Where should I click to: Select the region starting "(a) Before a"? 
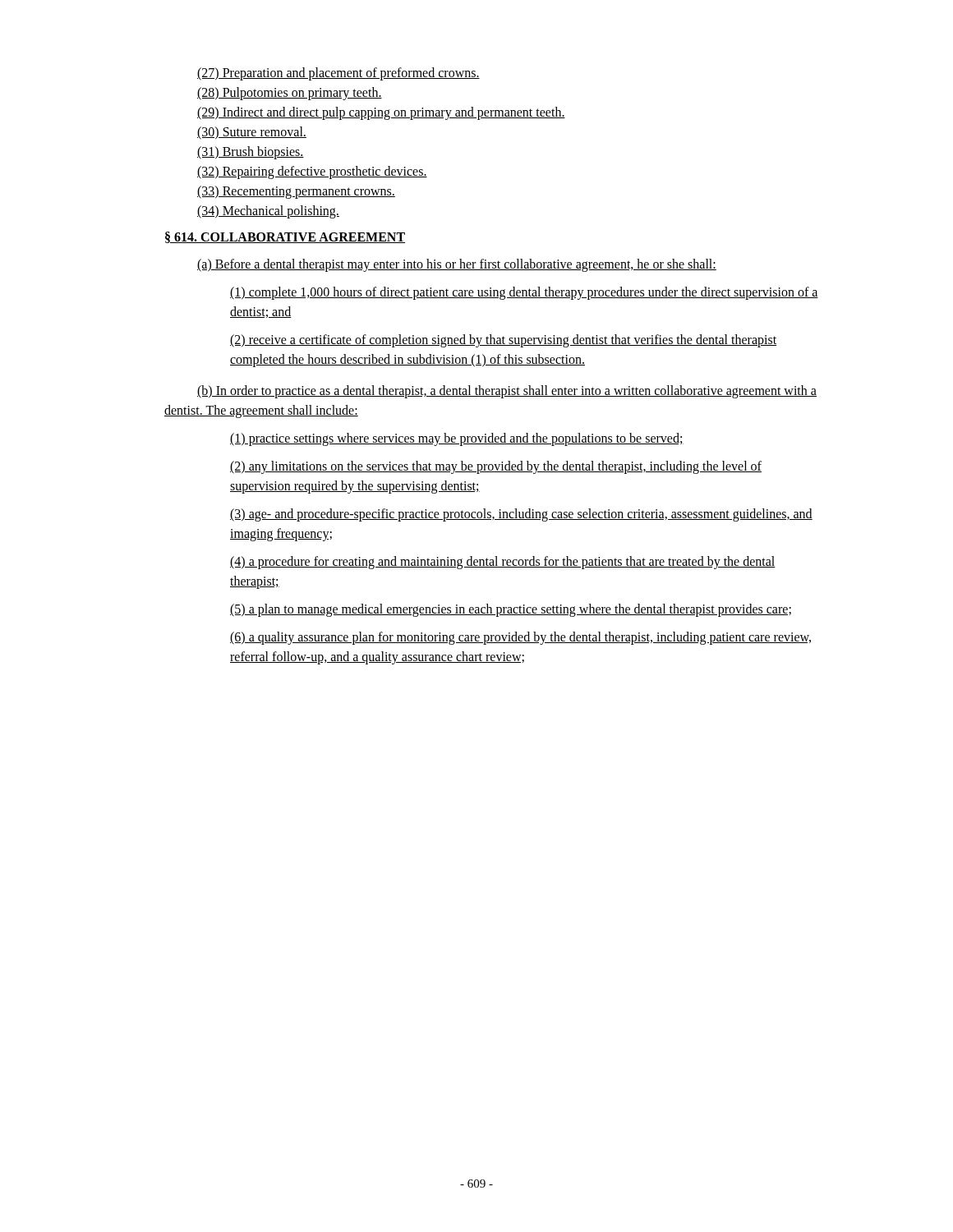[457, 264]
